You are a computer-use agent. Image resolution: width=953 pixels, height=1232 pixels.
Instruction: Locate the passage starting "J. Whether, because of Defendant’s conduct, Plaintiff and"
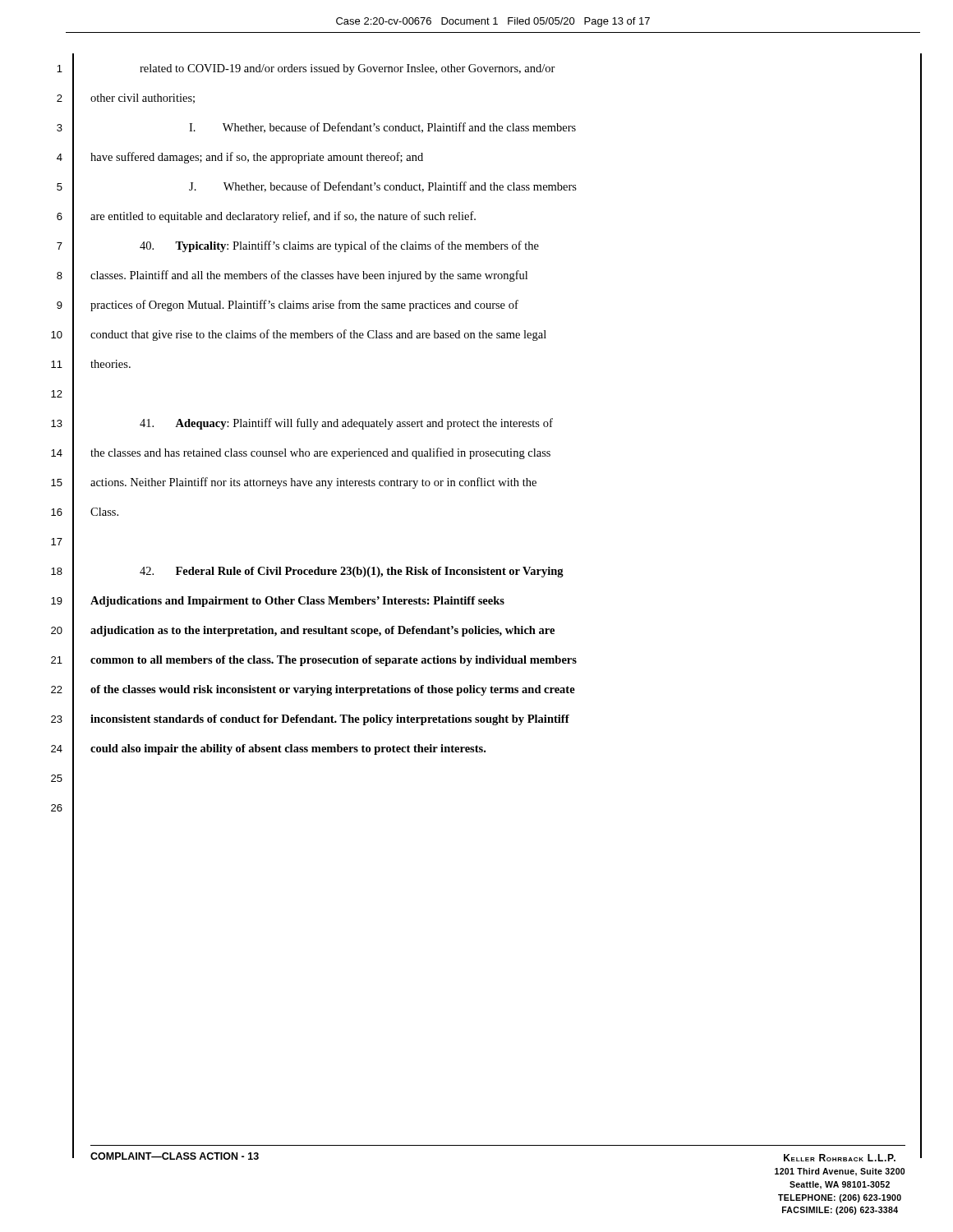tap(383, 186)
